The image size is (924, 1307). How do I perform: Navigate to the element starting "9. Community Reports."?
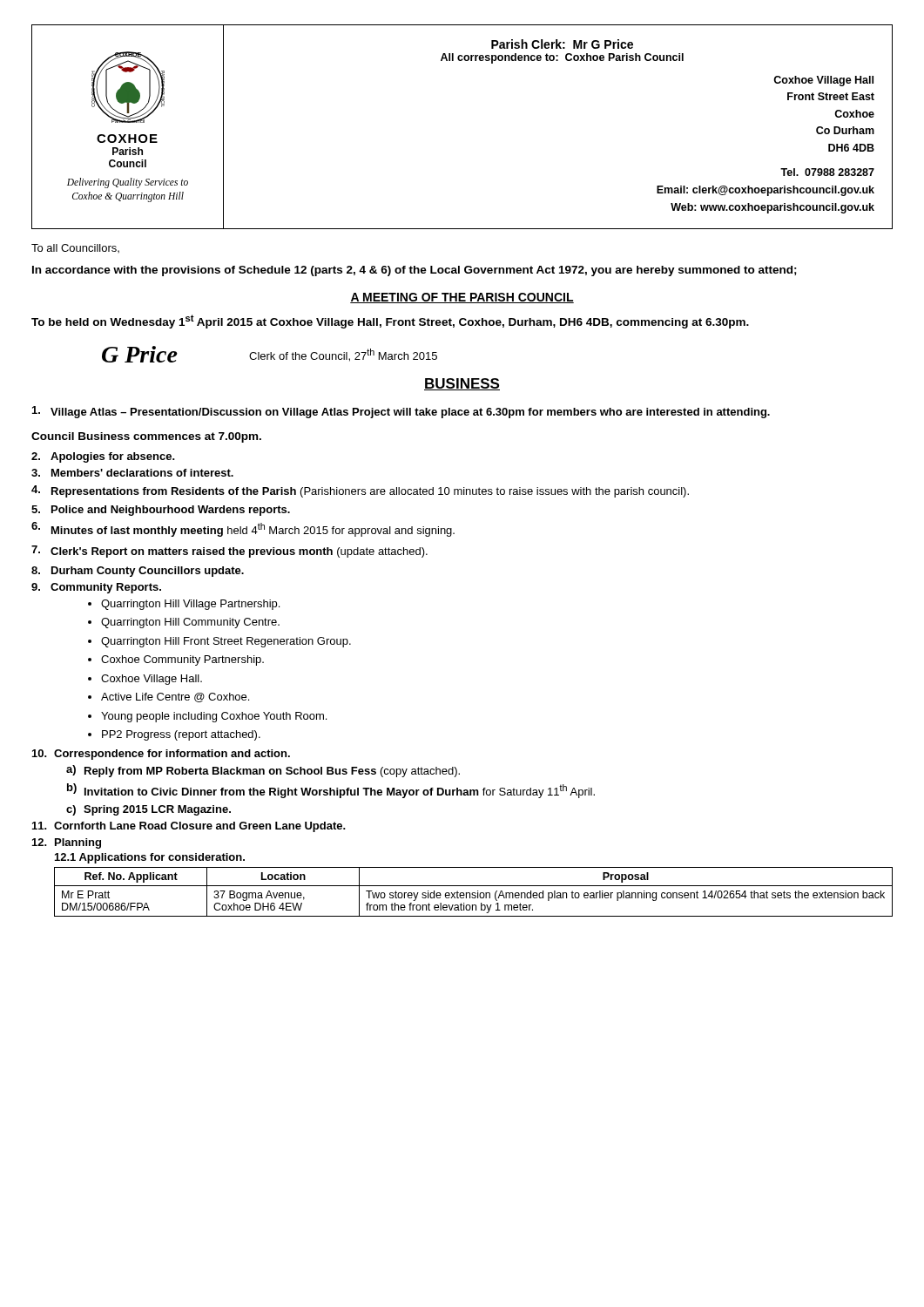(97, 586)
